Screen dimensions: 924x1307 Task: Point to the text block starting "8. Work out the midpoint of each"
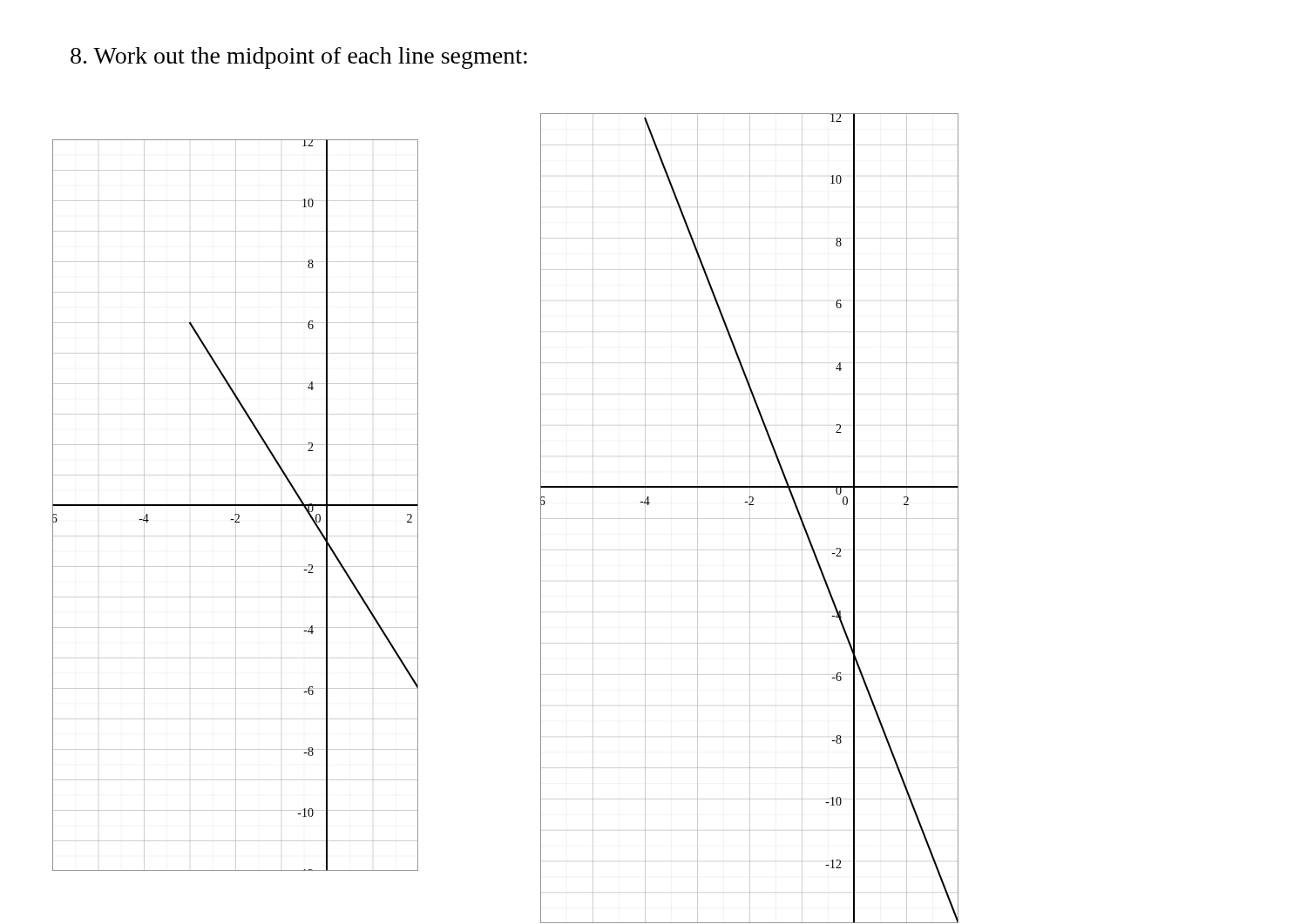pyautogui.click(x=299, y=55)
